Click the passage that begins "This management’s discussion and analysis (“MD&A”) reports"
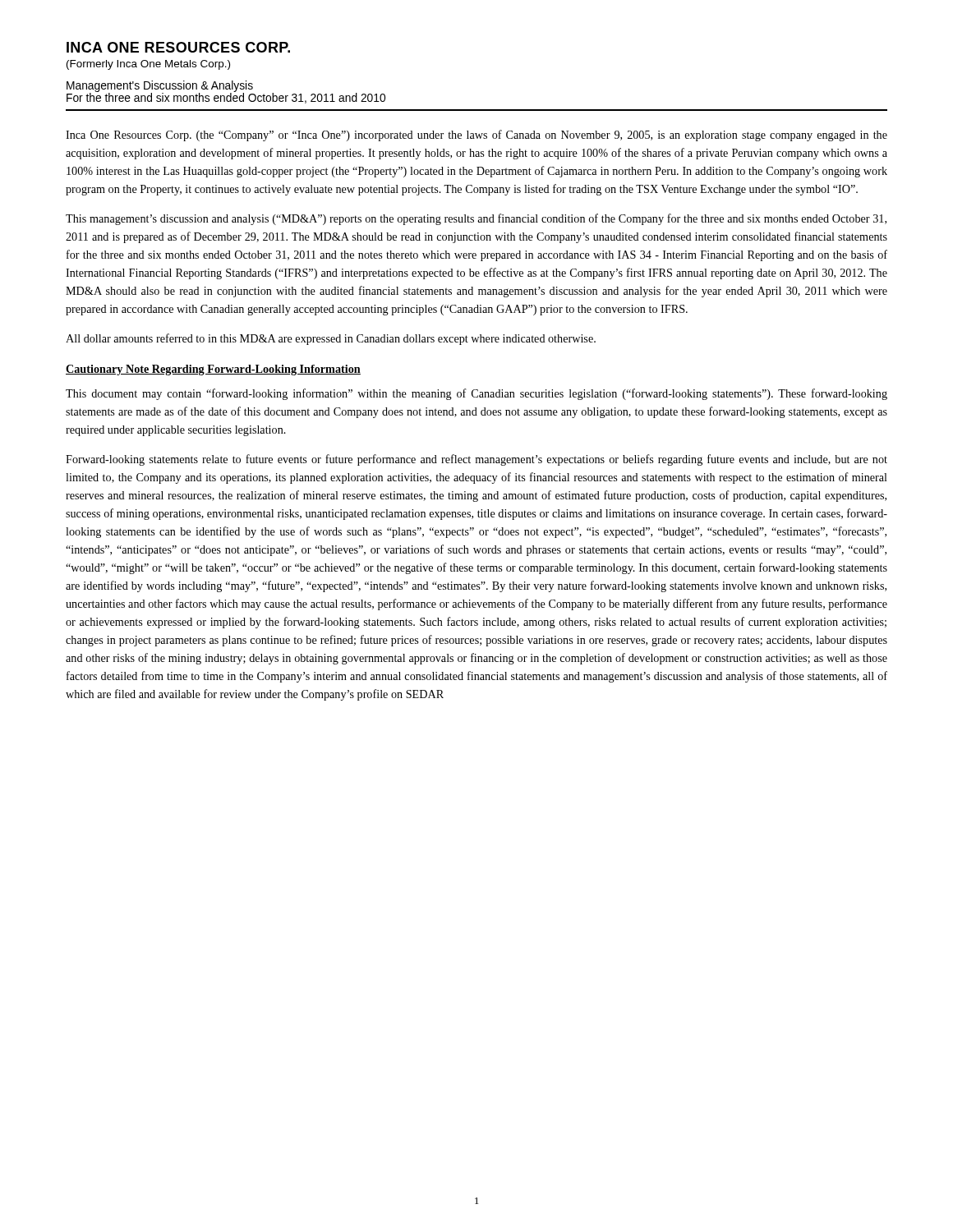 click(476, 264)
